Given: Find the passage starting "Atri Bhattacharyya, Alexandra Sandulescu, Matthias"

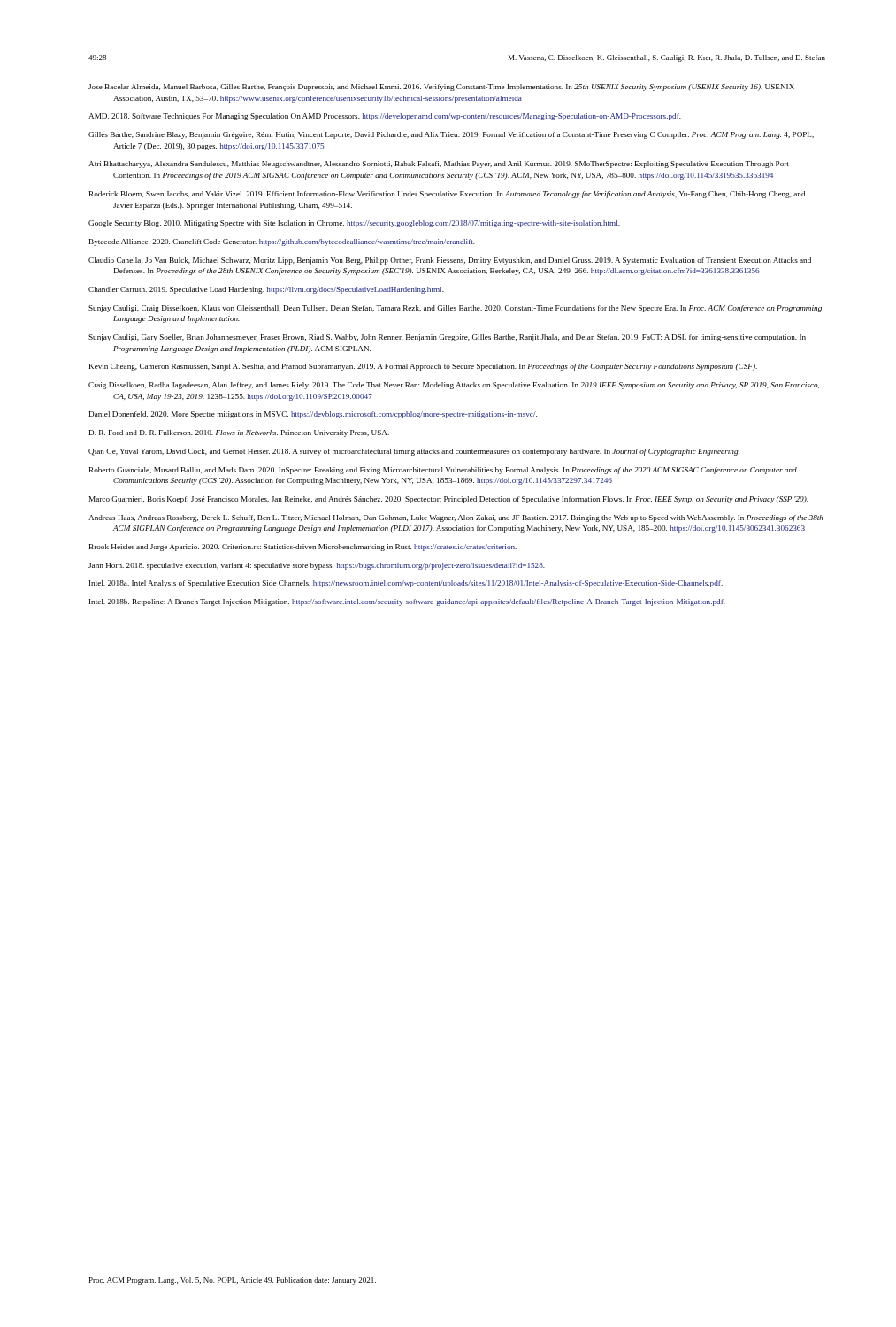Looking at the screenshot, I should tap(439, 170).
